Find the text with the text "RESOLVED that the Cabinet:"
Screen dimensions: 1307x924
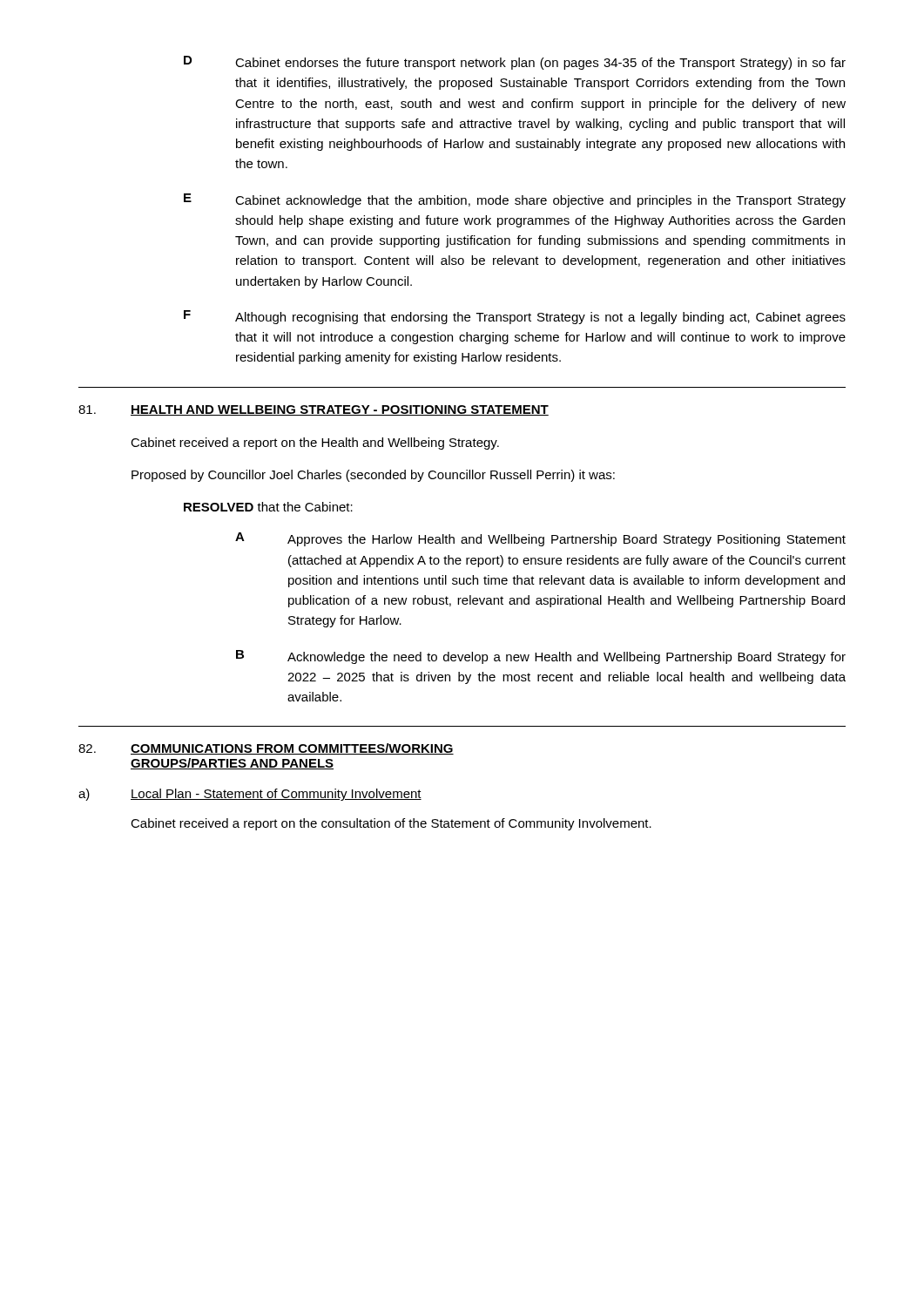[268, 507]
